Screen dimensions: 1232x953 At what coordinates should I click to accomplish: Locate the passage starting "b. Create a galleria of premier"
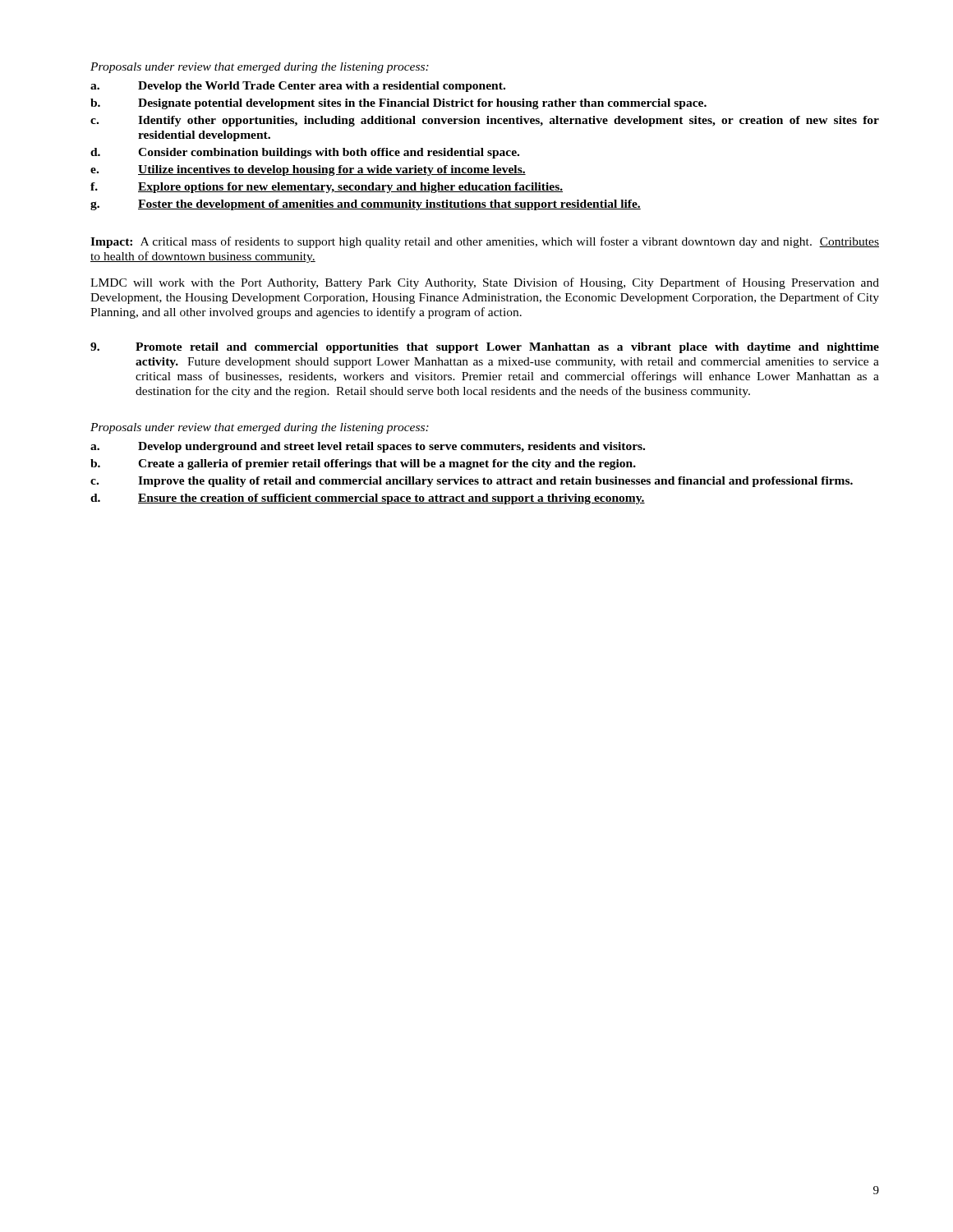pos(485,463)
